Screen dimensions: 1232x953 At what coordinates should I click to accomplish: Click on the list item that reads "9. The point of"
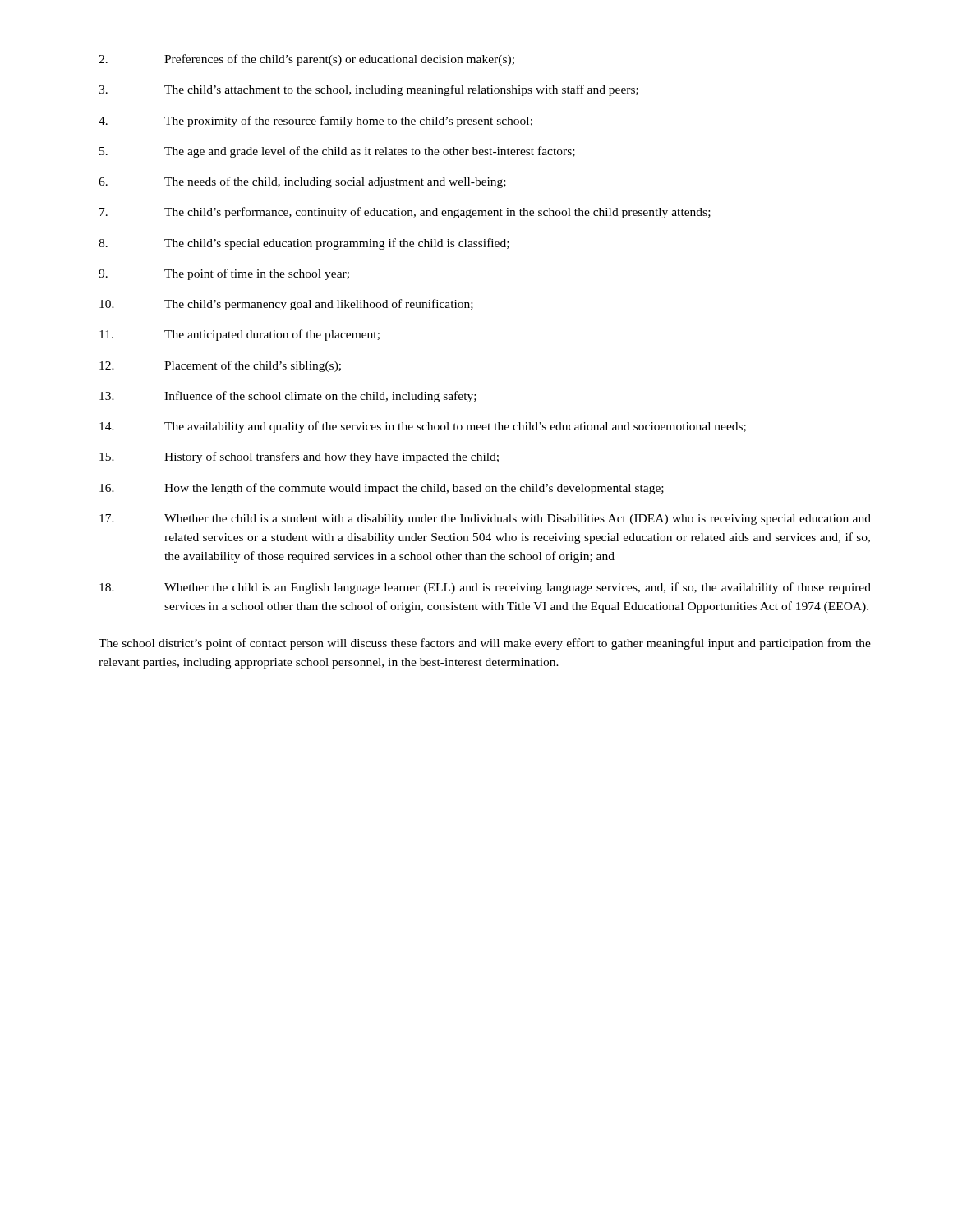point(224,274)
